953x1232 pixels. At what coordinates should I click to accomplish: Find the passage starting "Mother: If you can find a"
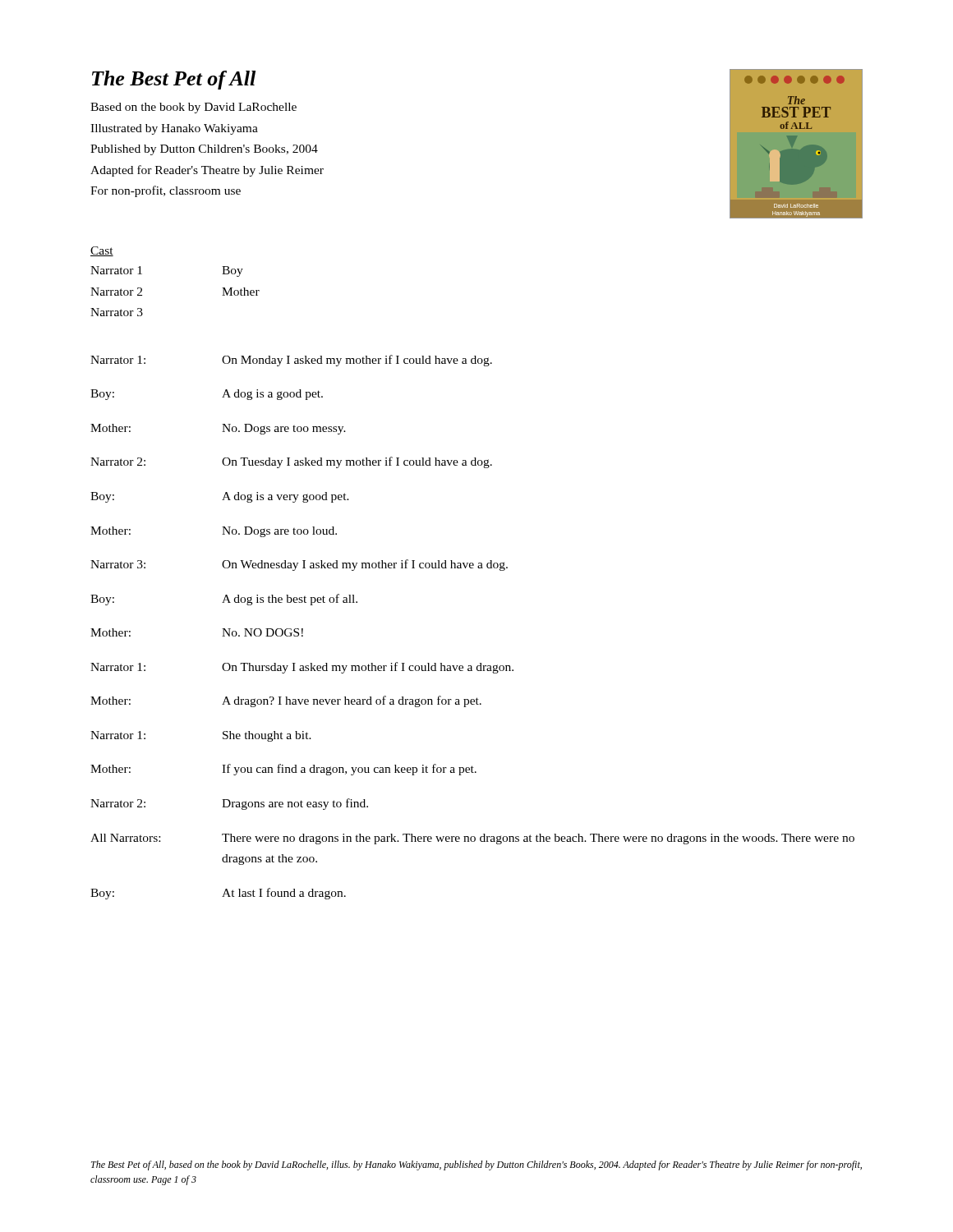(476, 769)
